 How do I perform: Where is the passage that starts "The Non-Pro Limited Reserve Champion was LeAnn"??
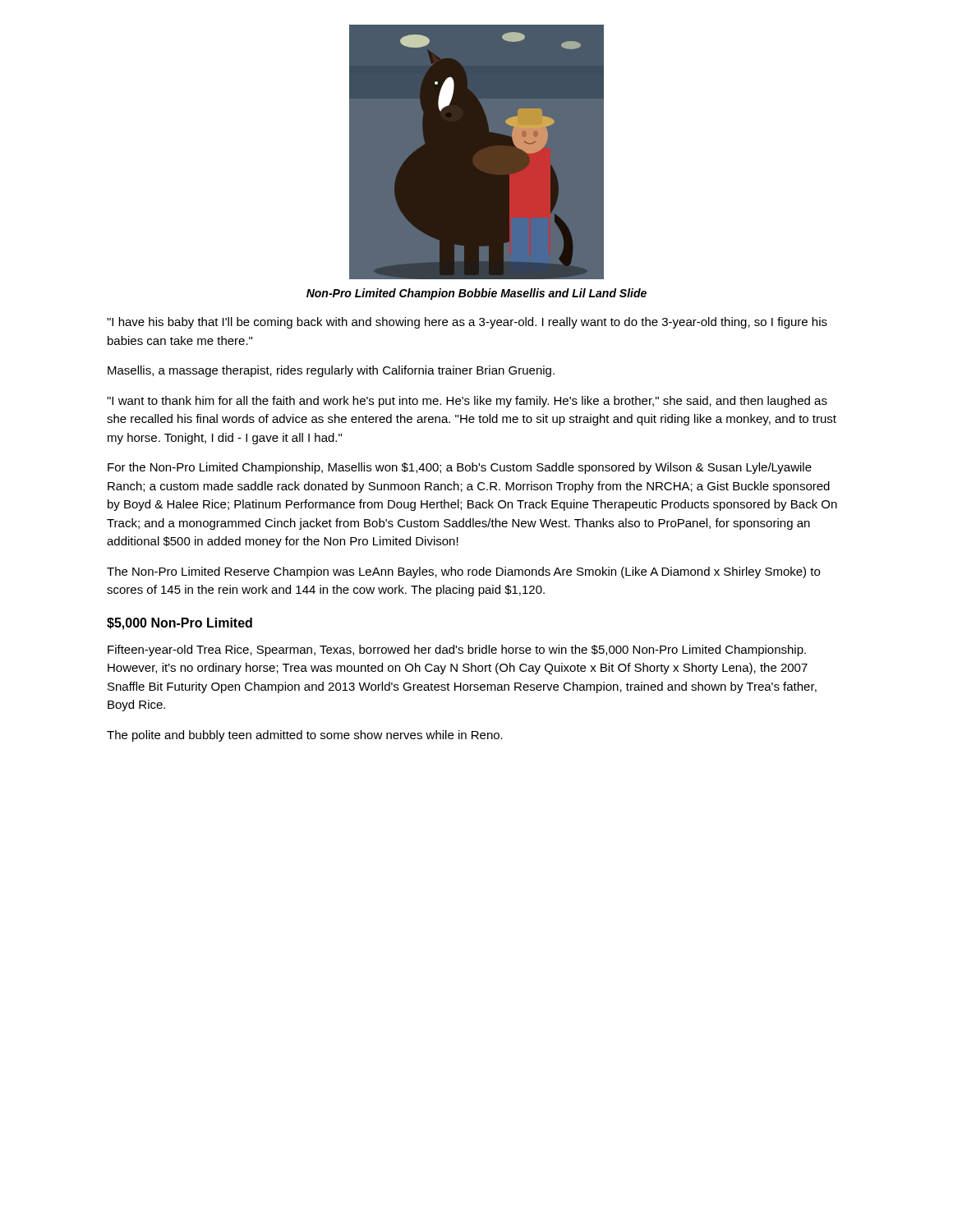point(464,580)
